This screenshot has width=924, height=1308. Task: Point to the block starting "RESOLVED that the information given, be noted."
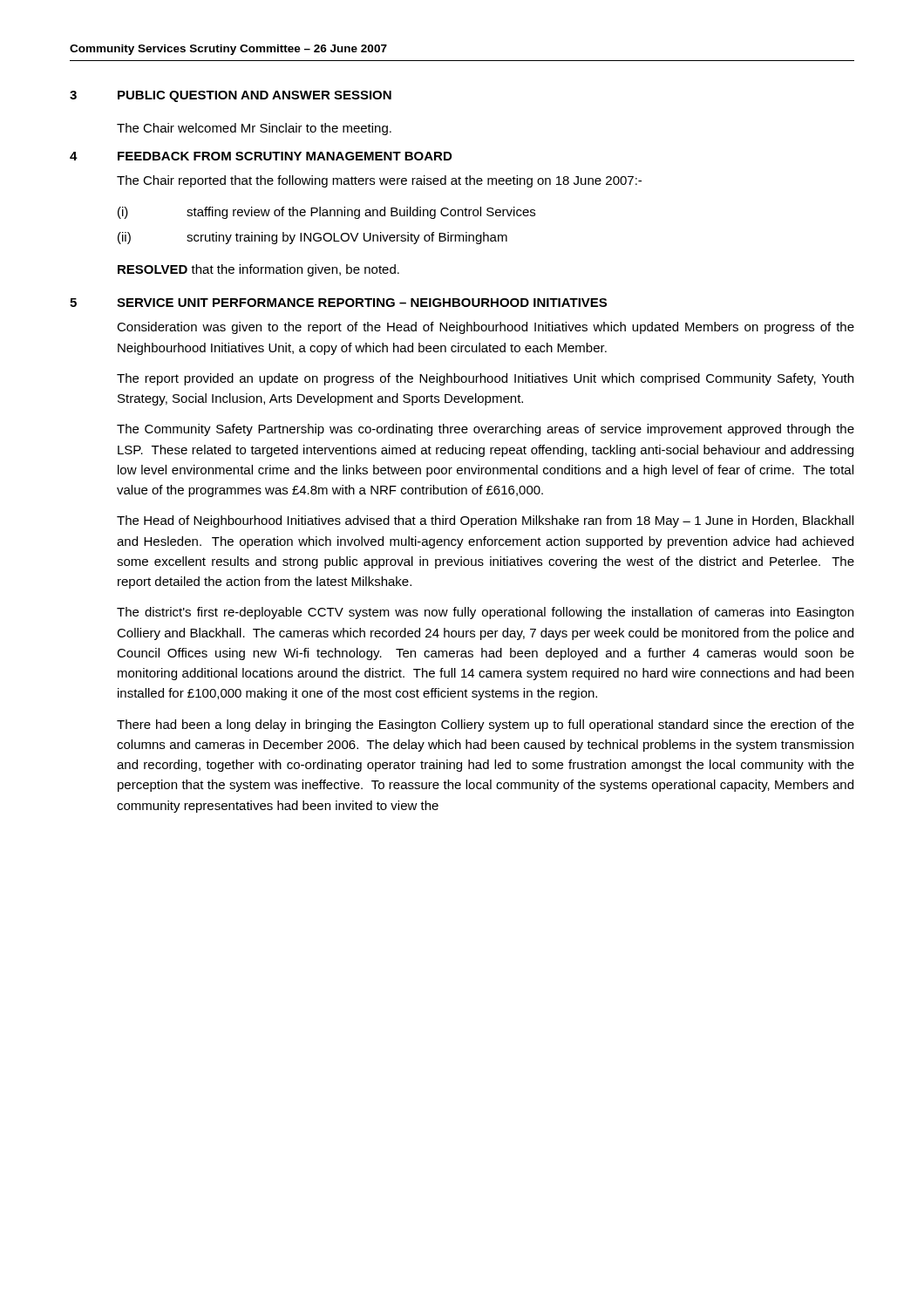pos(258,269)
